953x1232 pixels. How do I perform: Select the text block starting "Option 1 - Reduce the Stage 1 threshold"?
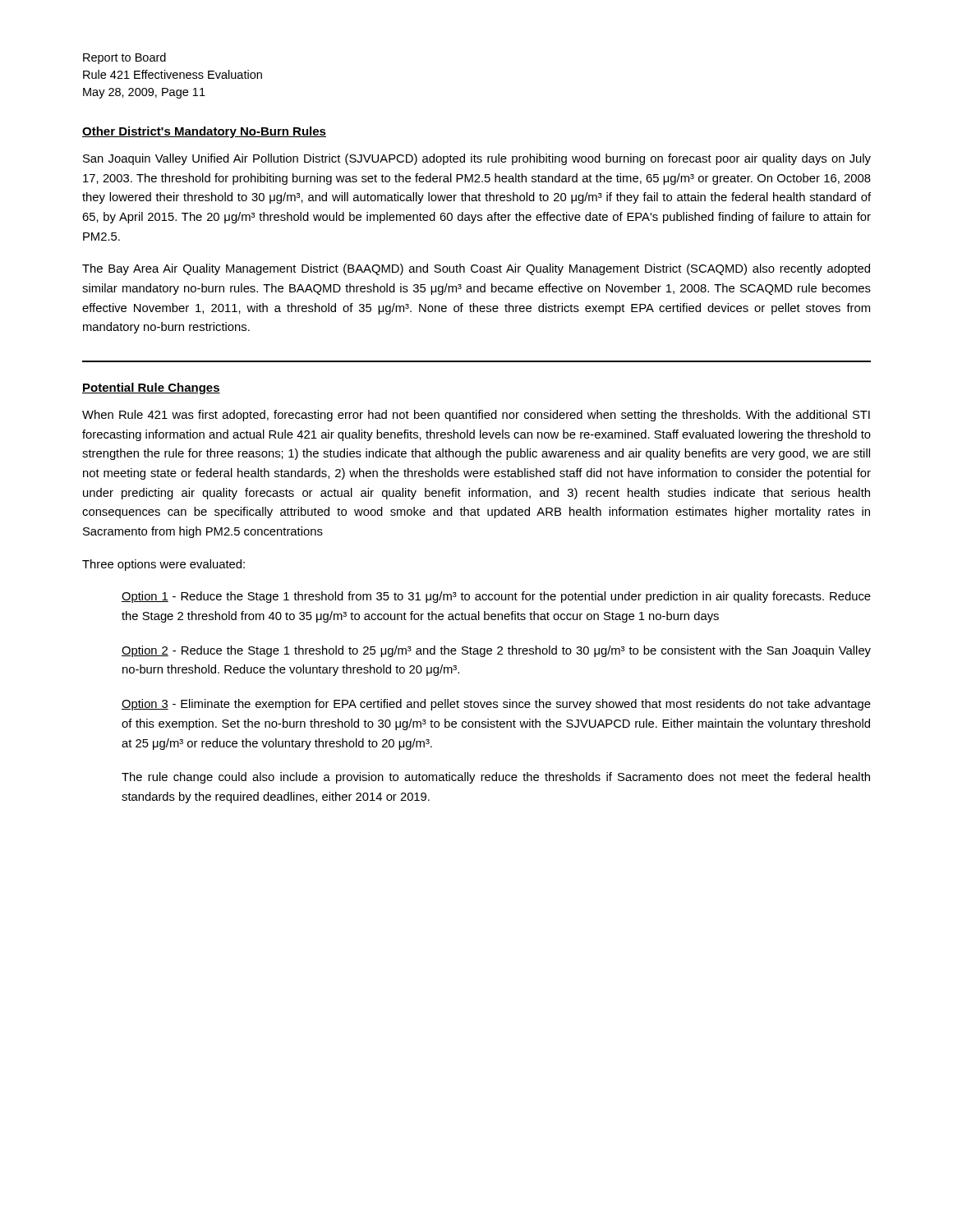496,606
